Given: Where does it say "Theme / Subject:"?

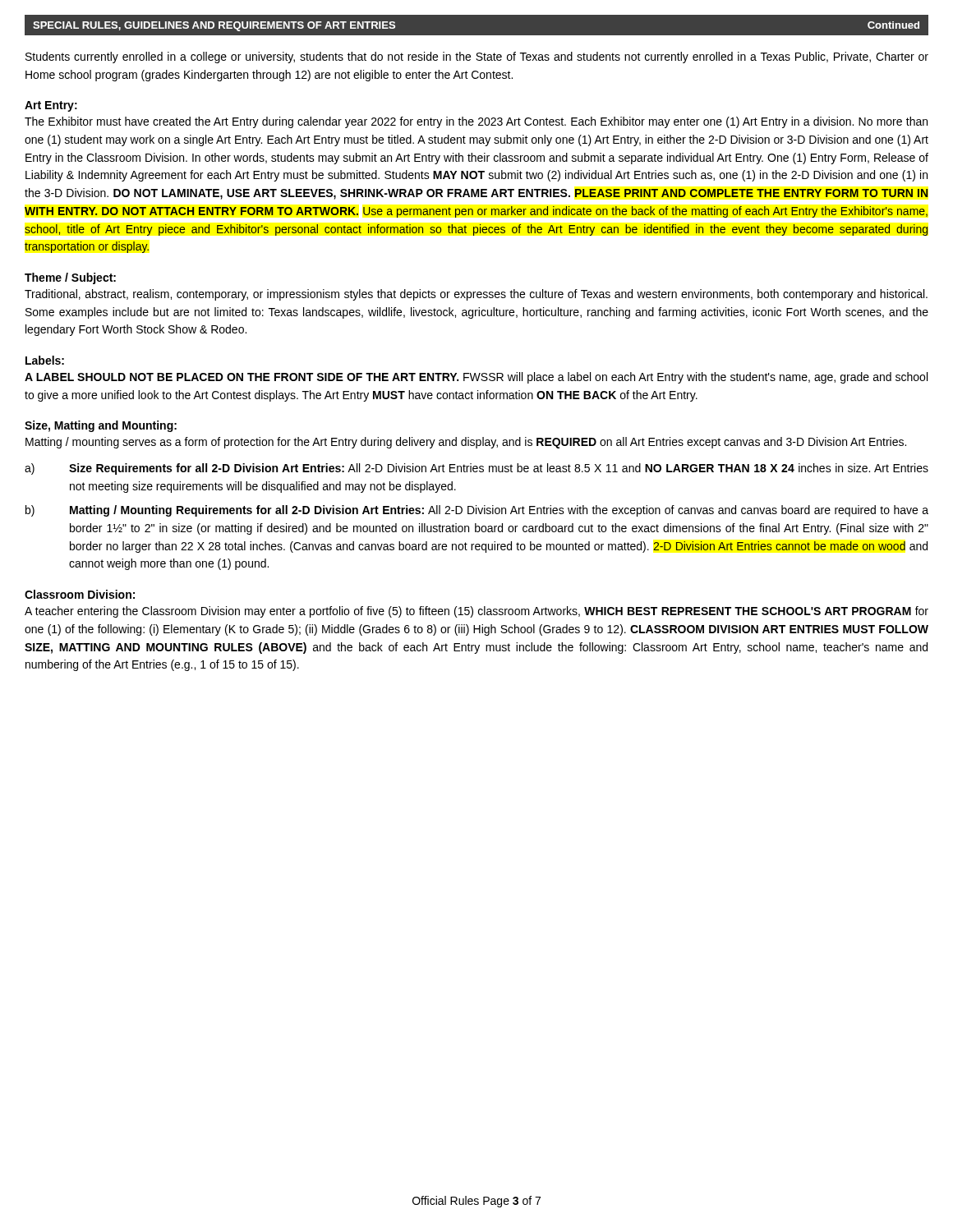Looking at the screenshot, I should coord(71,278).
